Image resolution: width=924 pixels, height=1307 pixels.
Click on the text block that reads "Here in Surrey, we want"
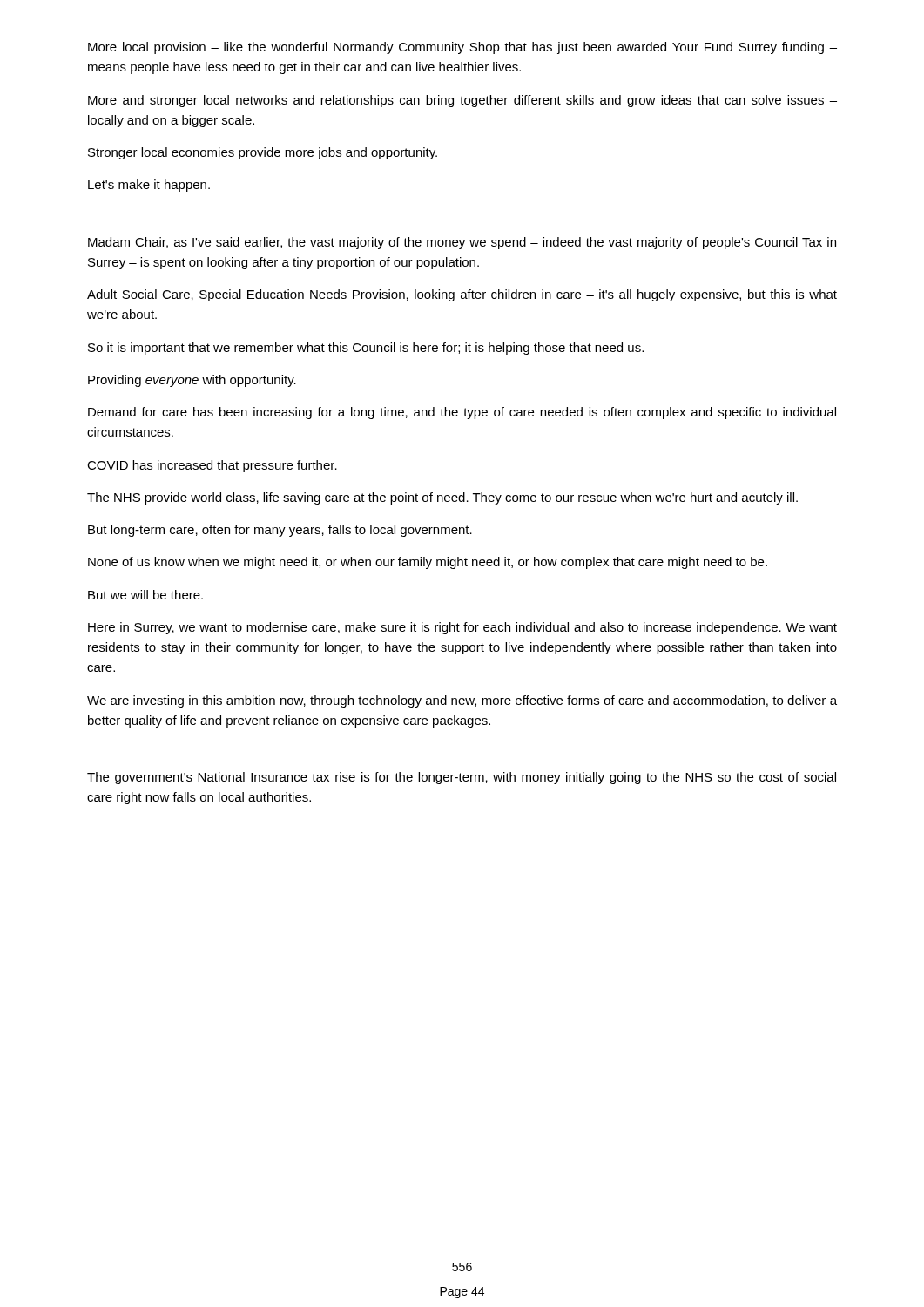(x=462, y=647)
